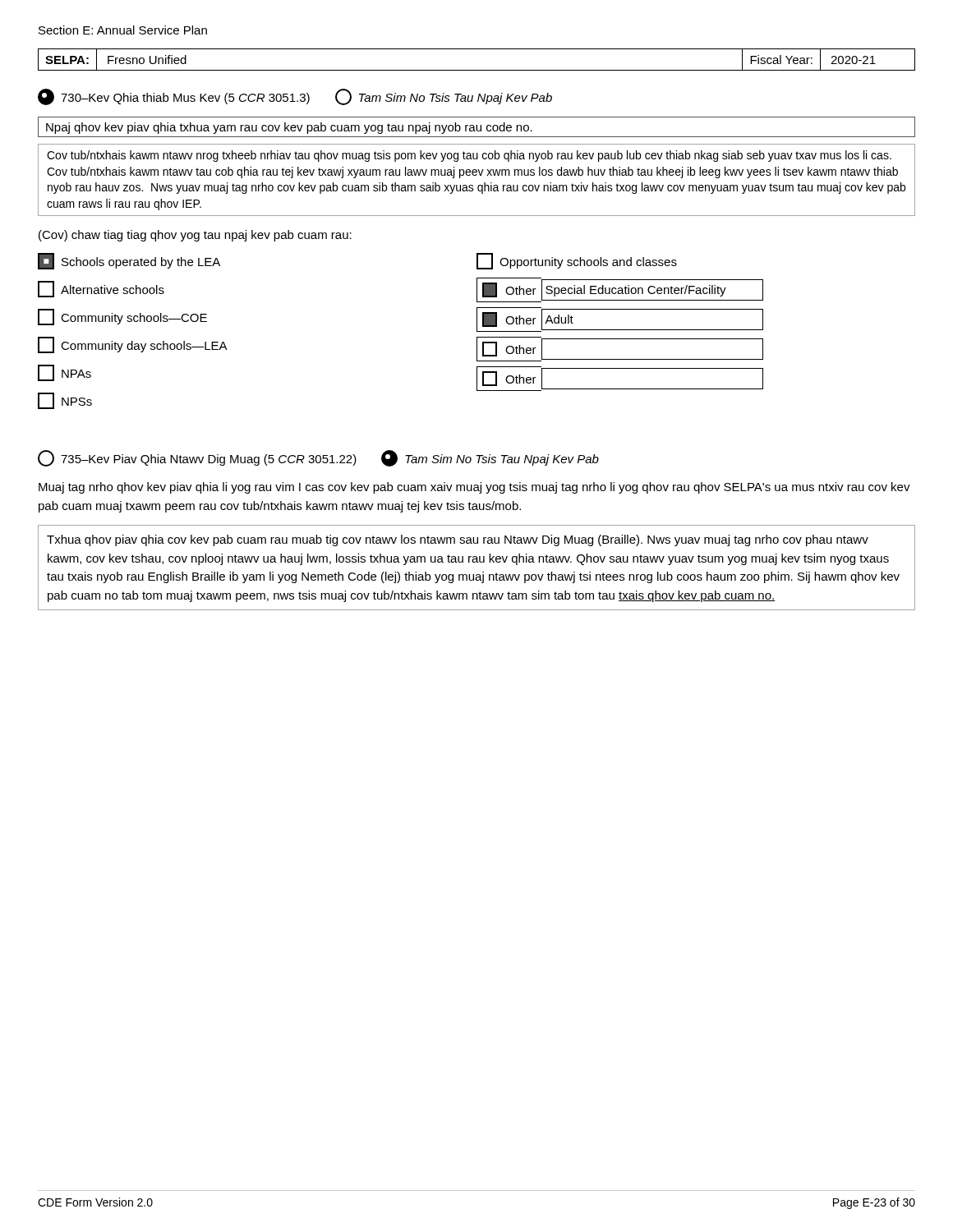The height and width of the screenshot is (1232, 953).
Task: Point to the region starting "Npaj qhov kev piav"
Action: [289, 127]
